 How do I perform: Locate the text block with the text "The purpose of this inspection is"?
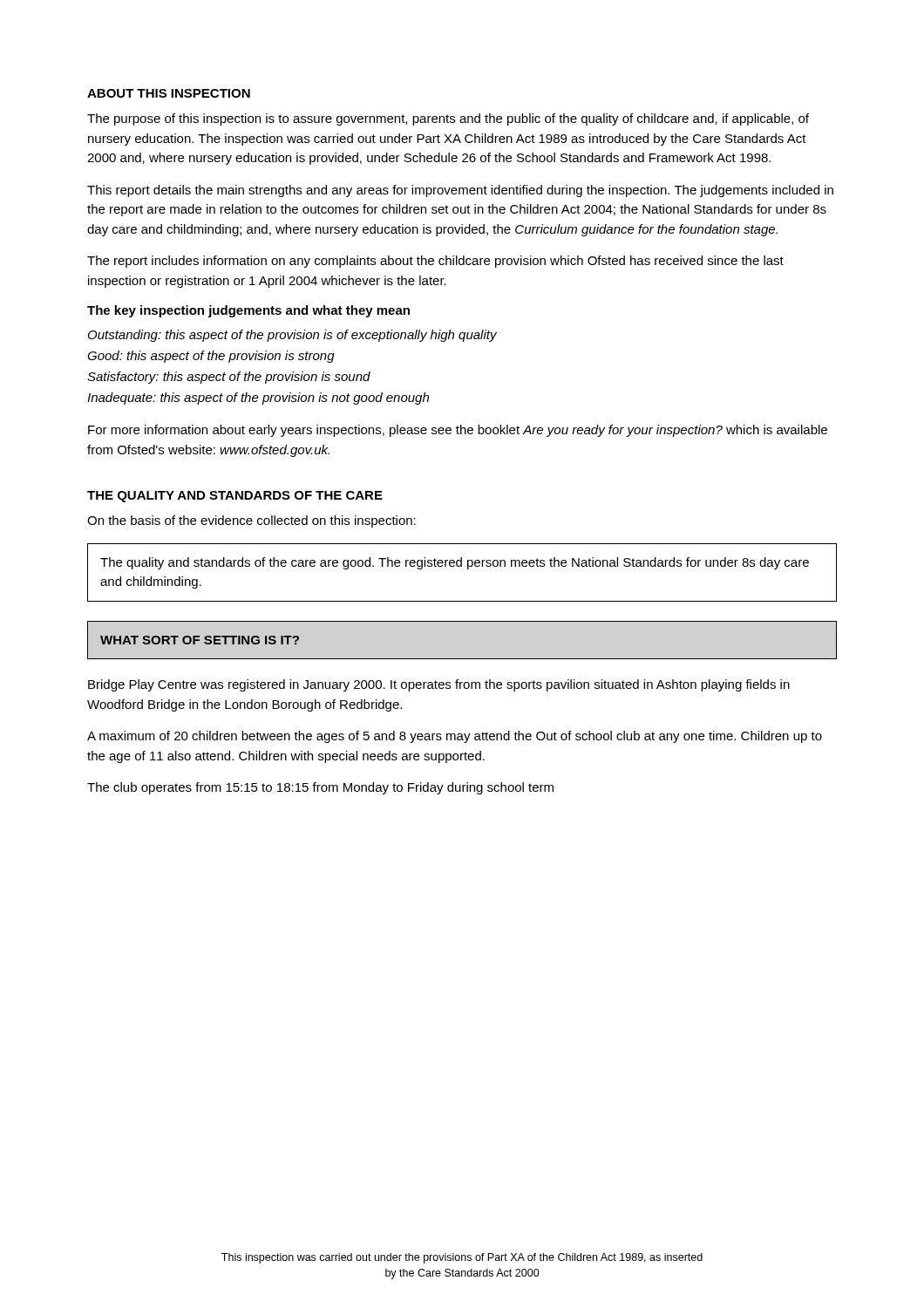tap(448, 138)
